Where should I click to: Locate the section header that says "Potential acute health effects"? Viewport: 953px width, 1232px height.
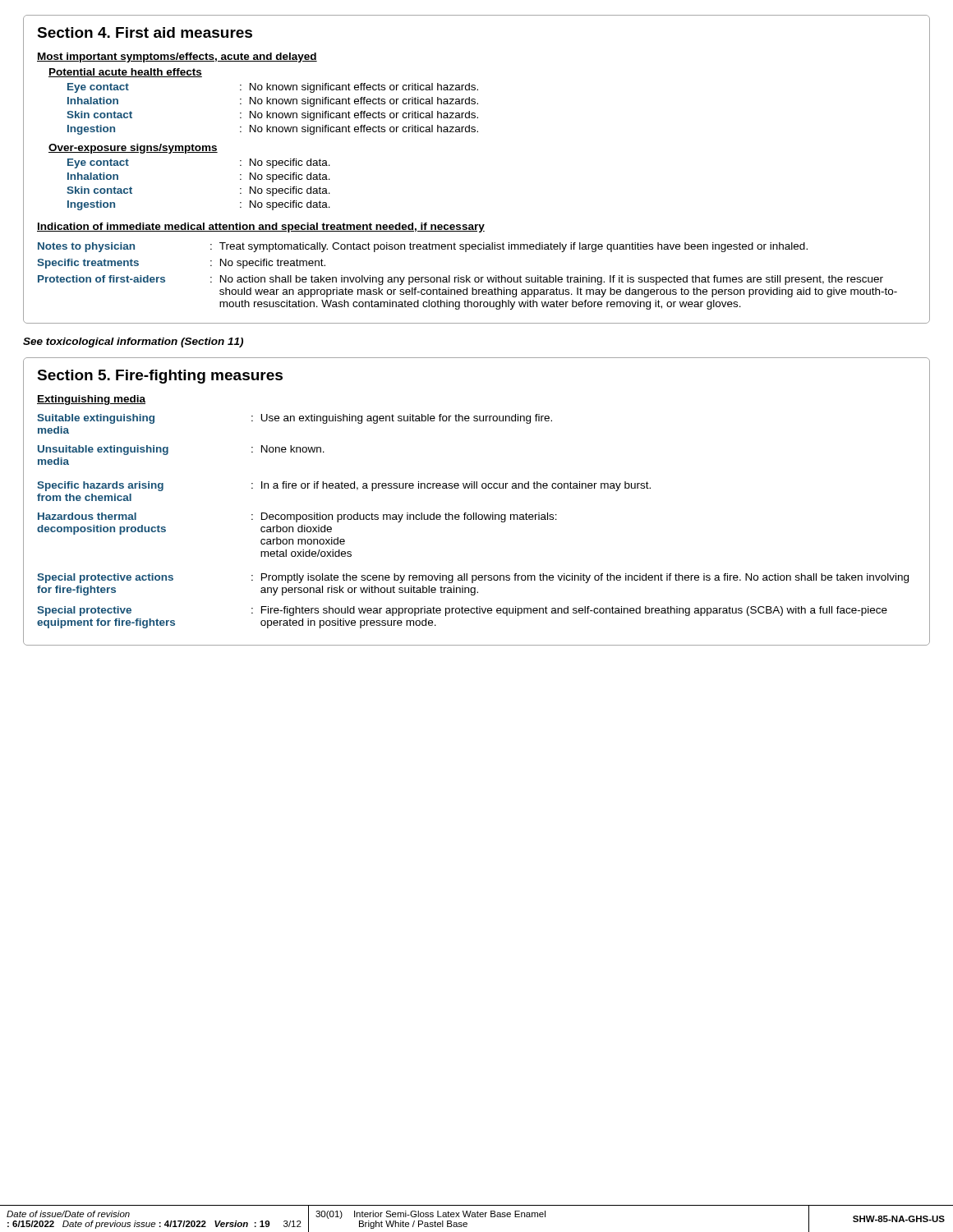click(x=125, y=72)
